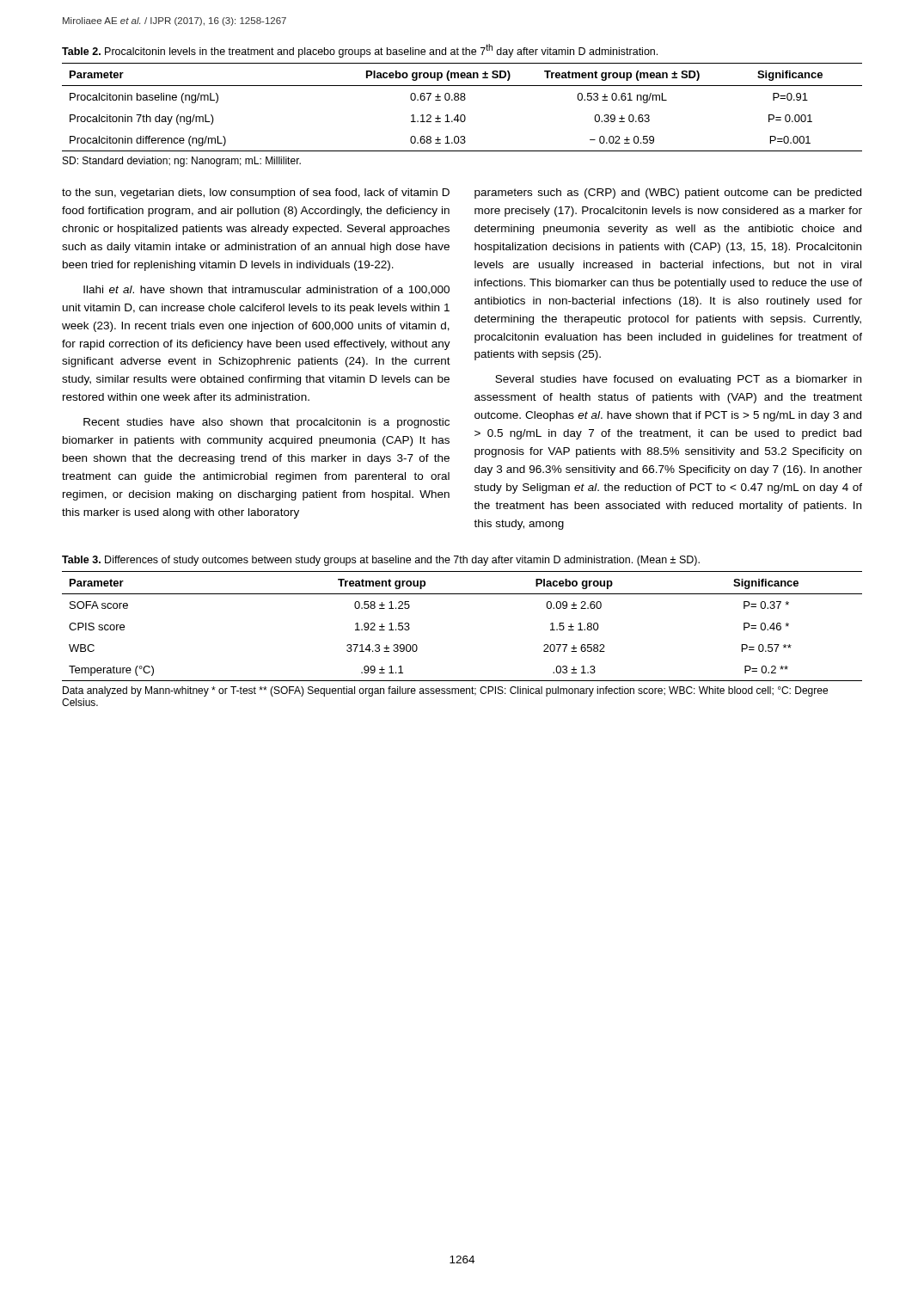
Task: Locate the footnote that reads "Data analyzed by Mann-whitney * or T-test **"
Action: click(445, 696)
